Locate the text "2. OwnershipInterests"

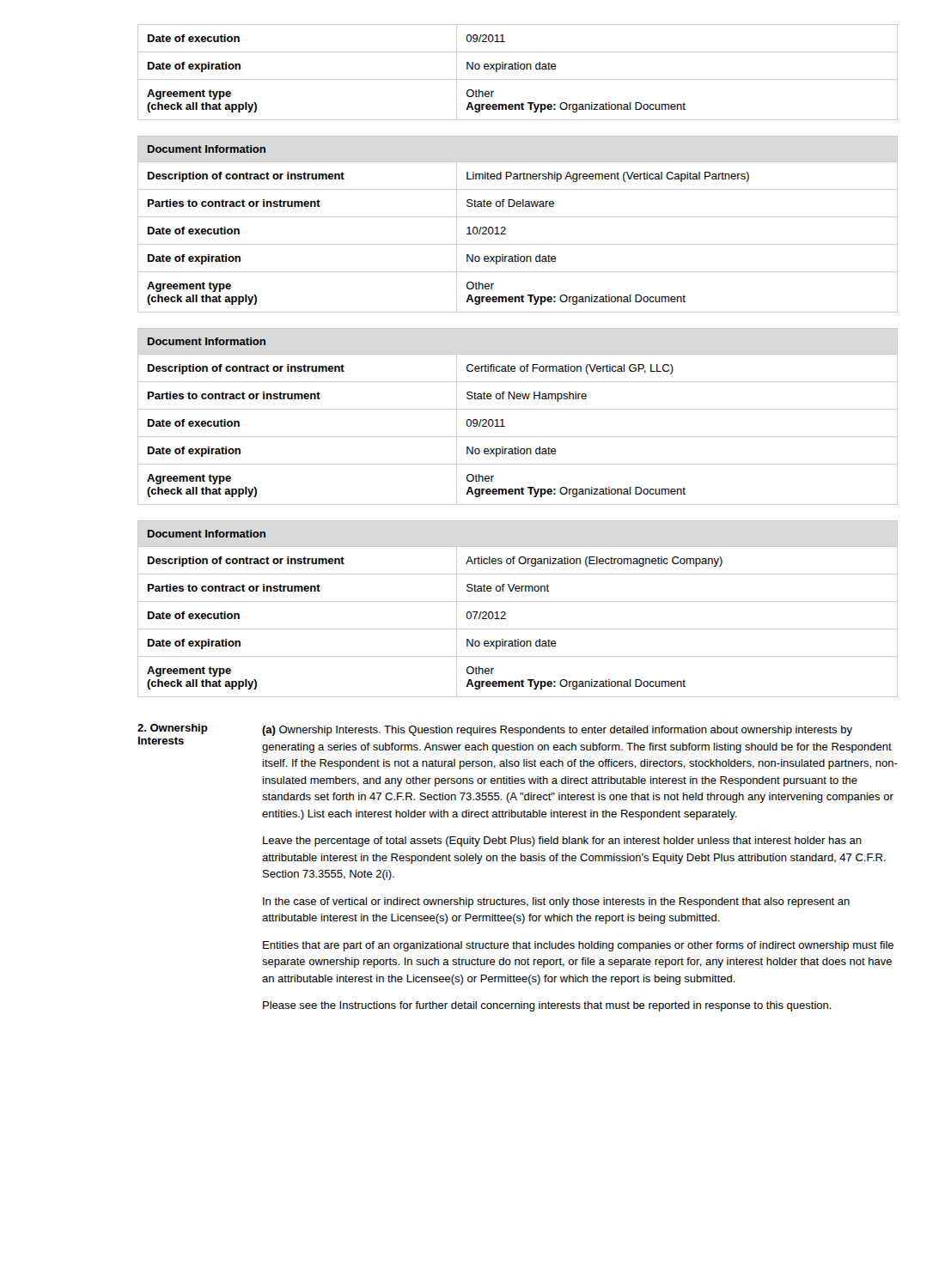click(173, 734)
